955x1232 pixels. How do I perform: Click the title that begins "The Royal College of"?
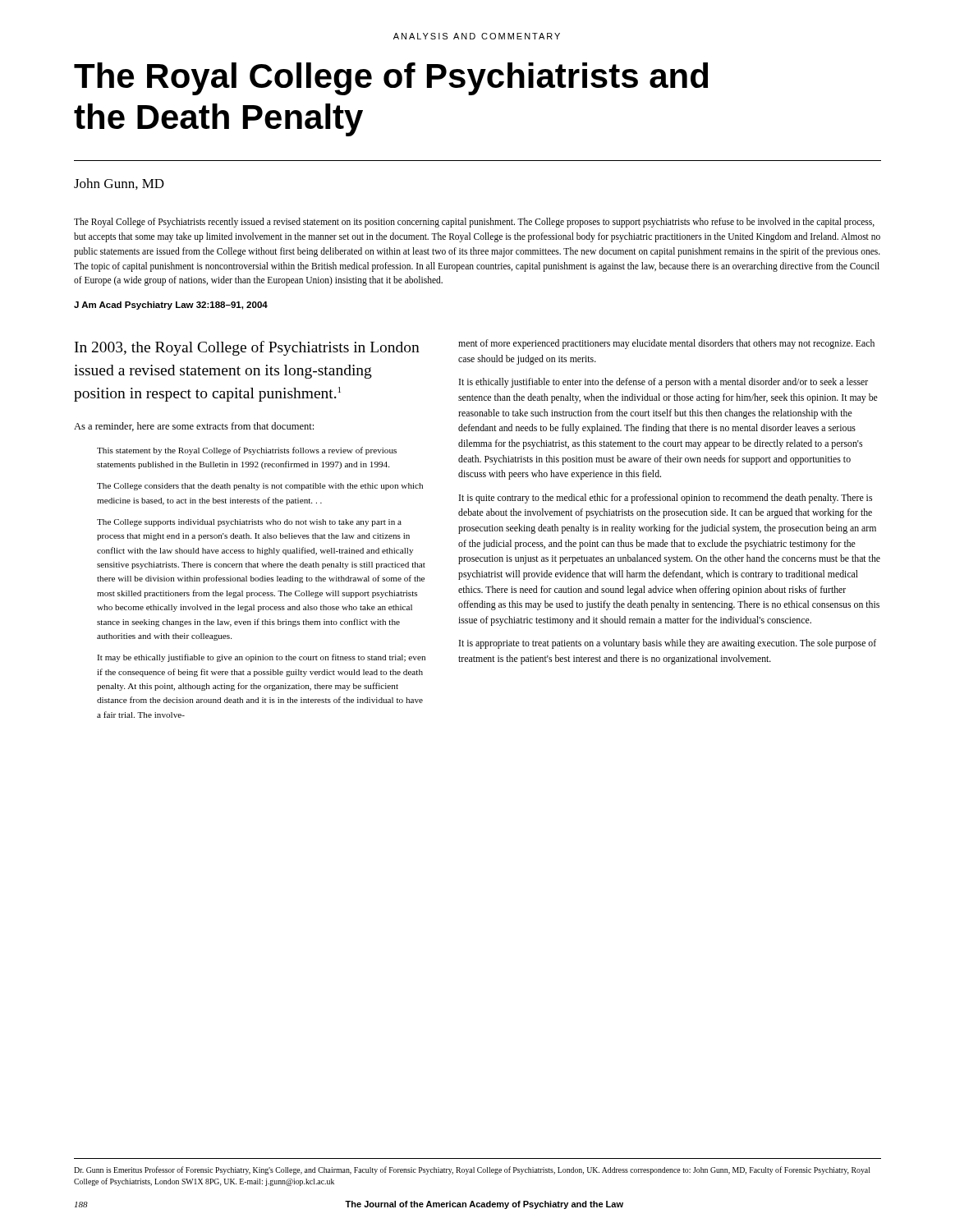(x=392, y=96)
